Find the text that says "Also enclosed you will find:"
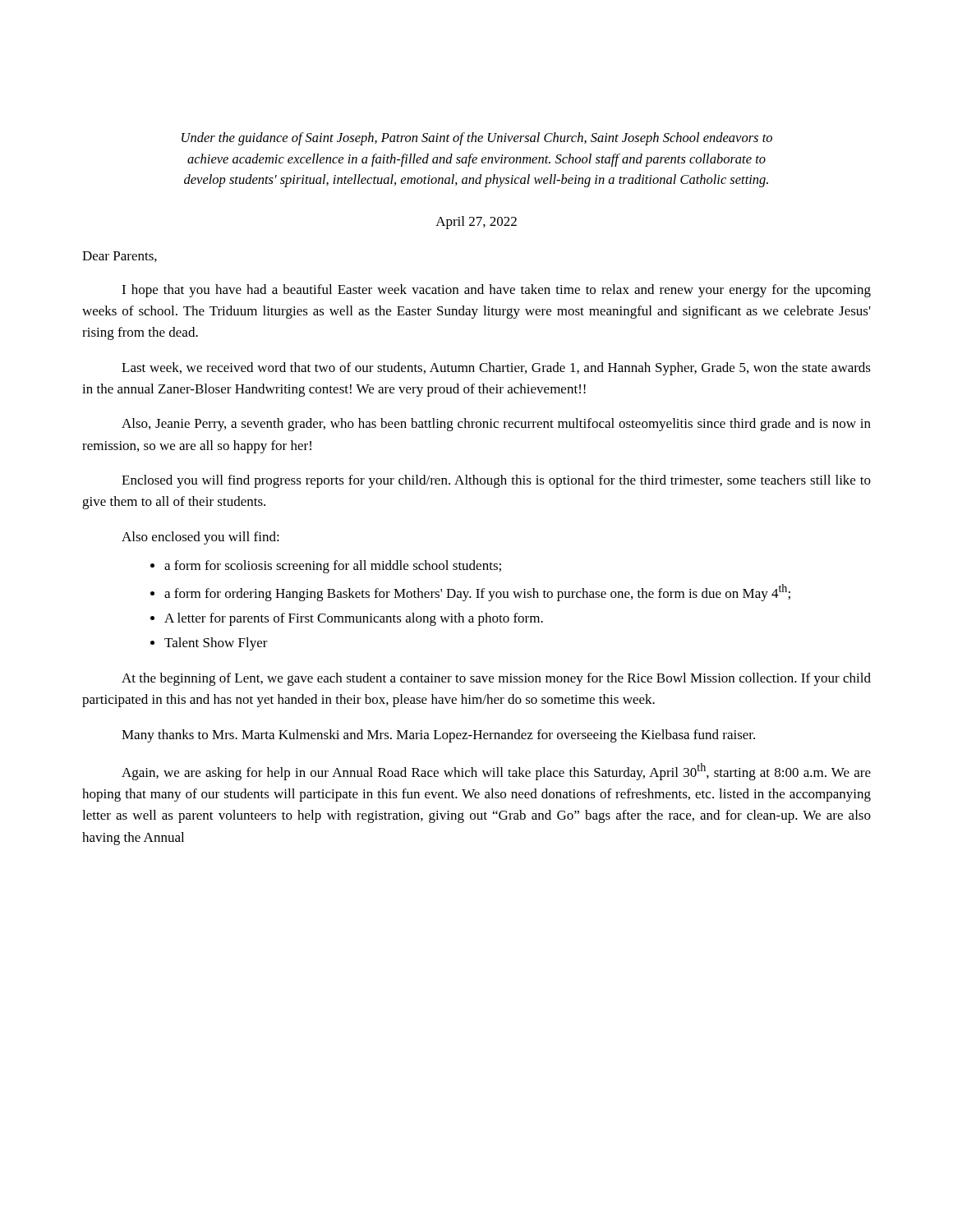 [x=201, y=537]
